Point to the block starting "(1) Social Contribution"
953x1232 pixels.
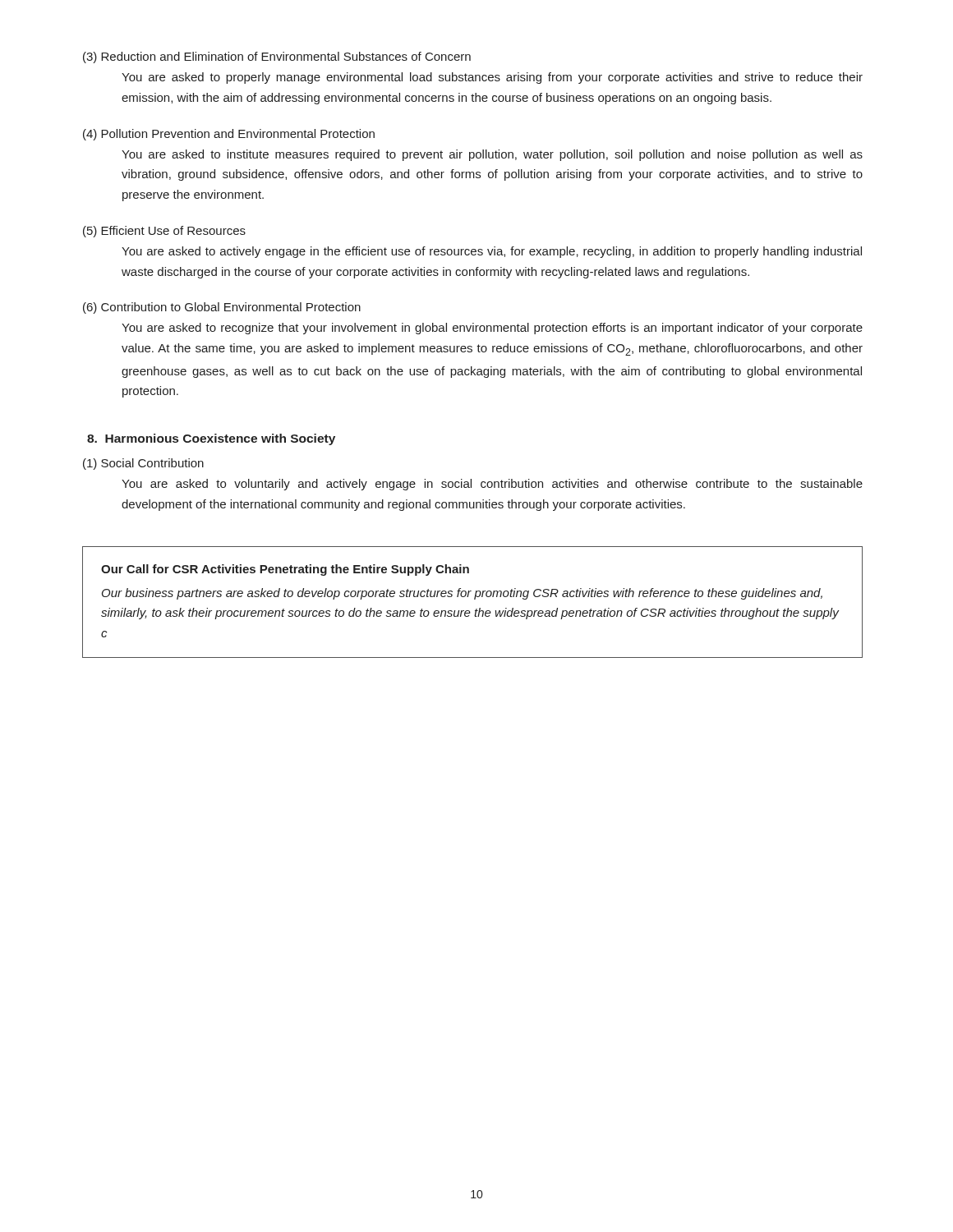(x=472, y=485)
